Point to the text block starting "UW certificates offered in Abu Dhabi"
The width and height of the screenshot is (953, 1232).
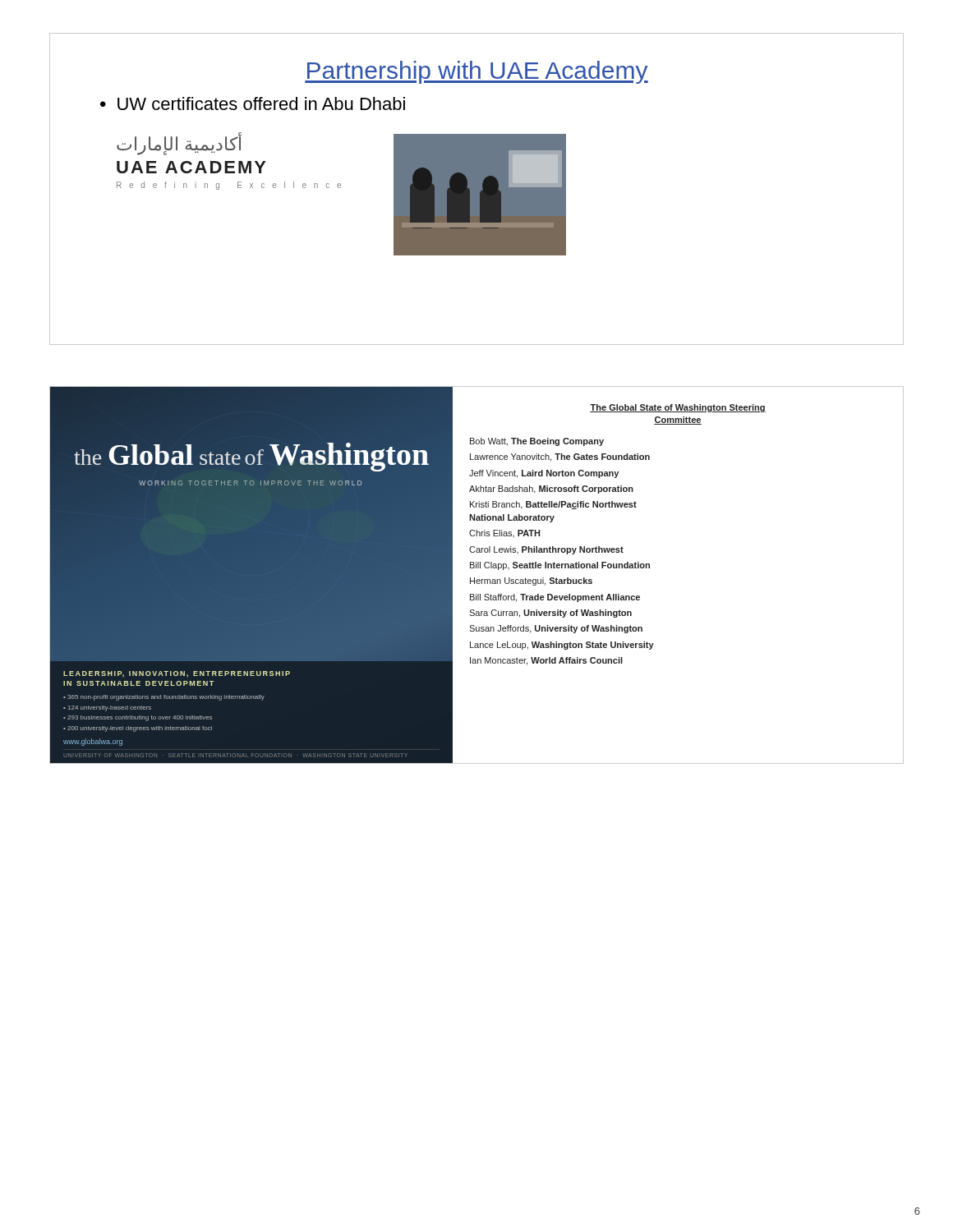[261, 104]
